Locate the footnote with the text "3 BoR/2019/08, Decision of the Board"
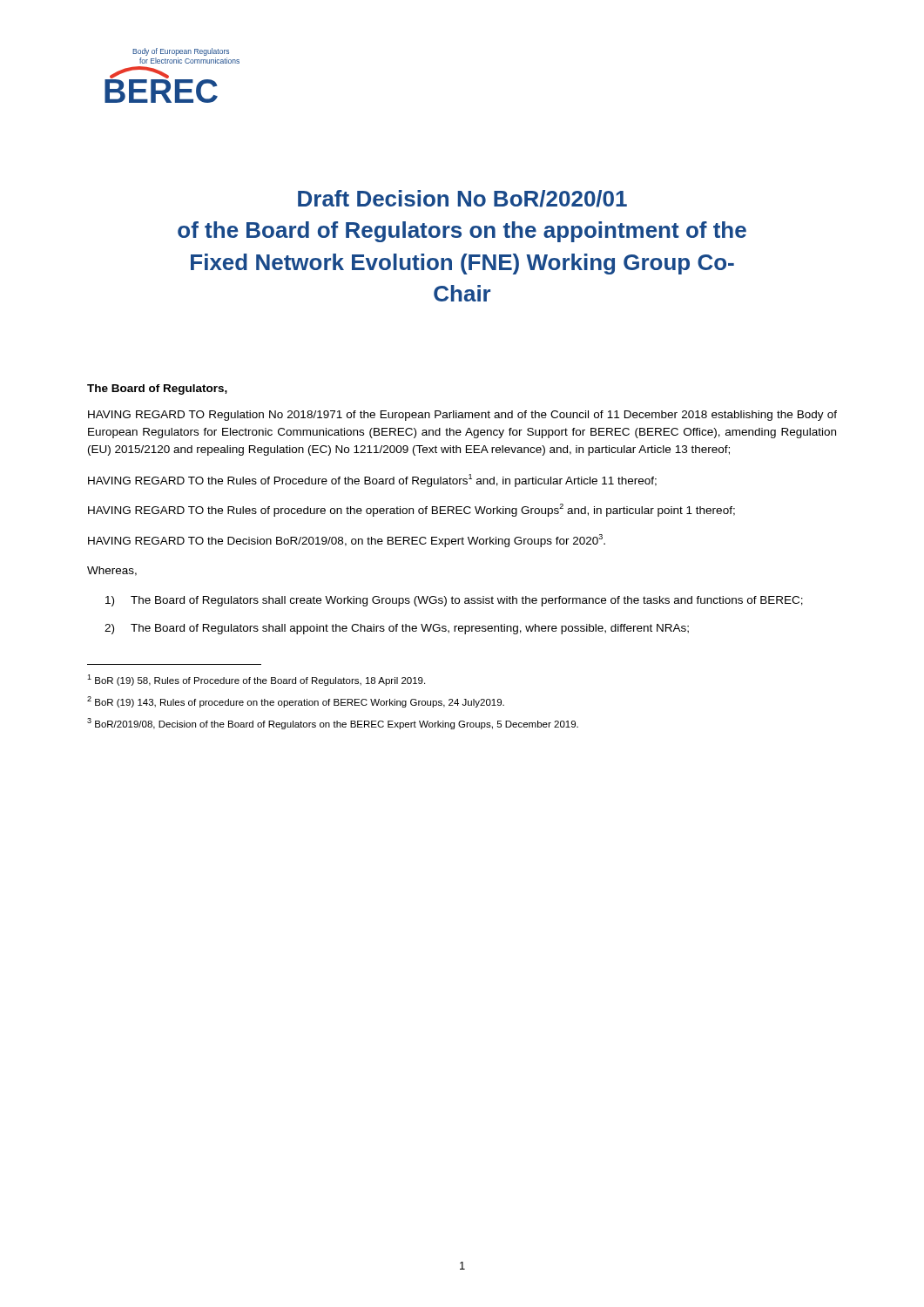The height and width of the screenshot is (1307, 924). (x=333, y=722)
